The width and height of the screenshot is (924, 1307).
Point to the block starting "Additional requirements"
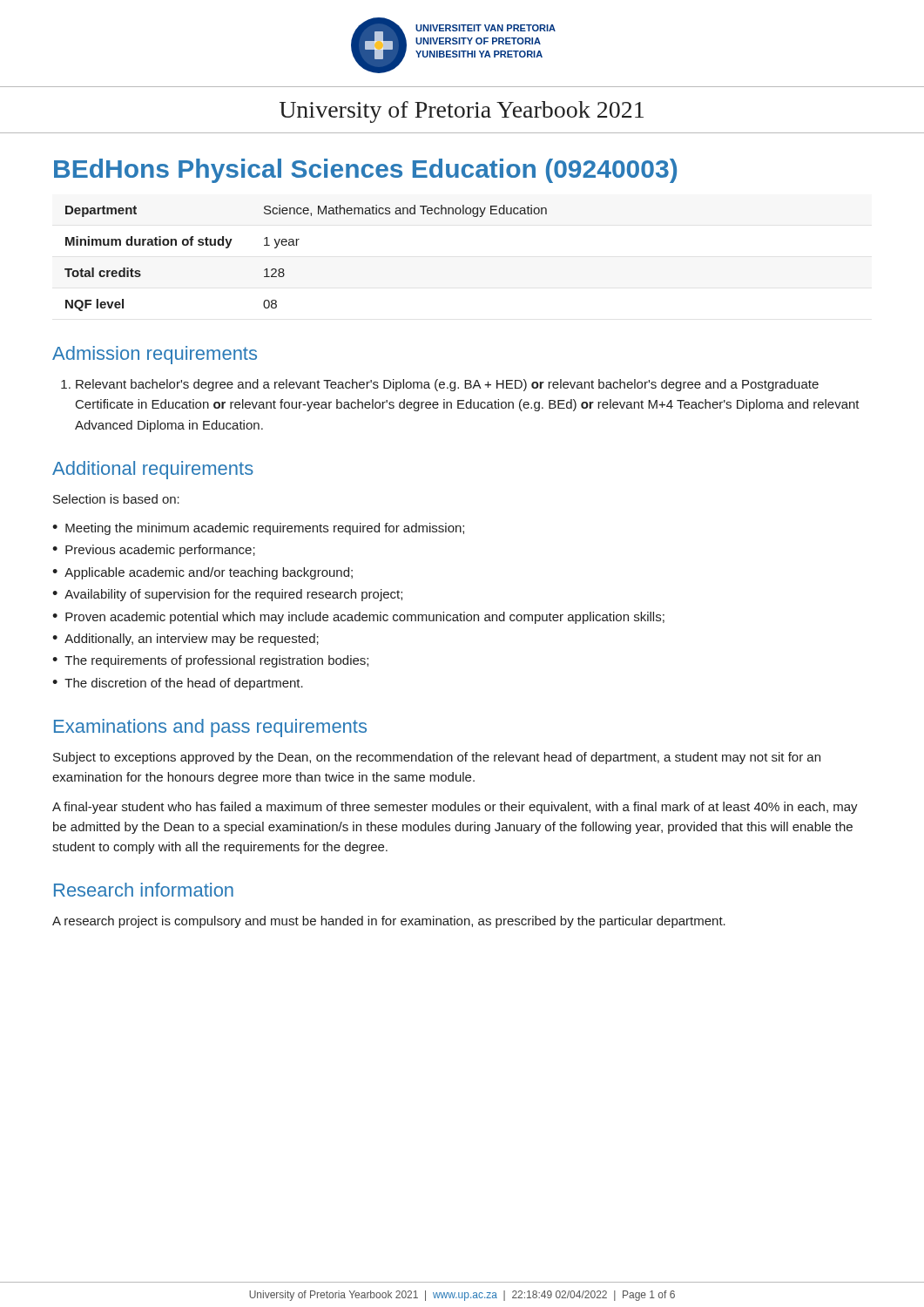pos(153,468)
